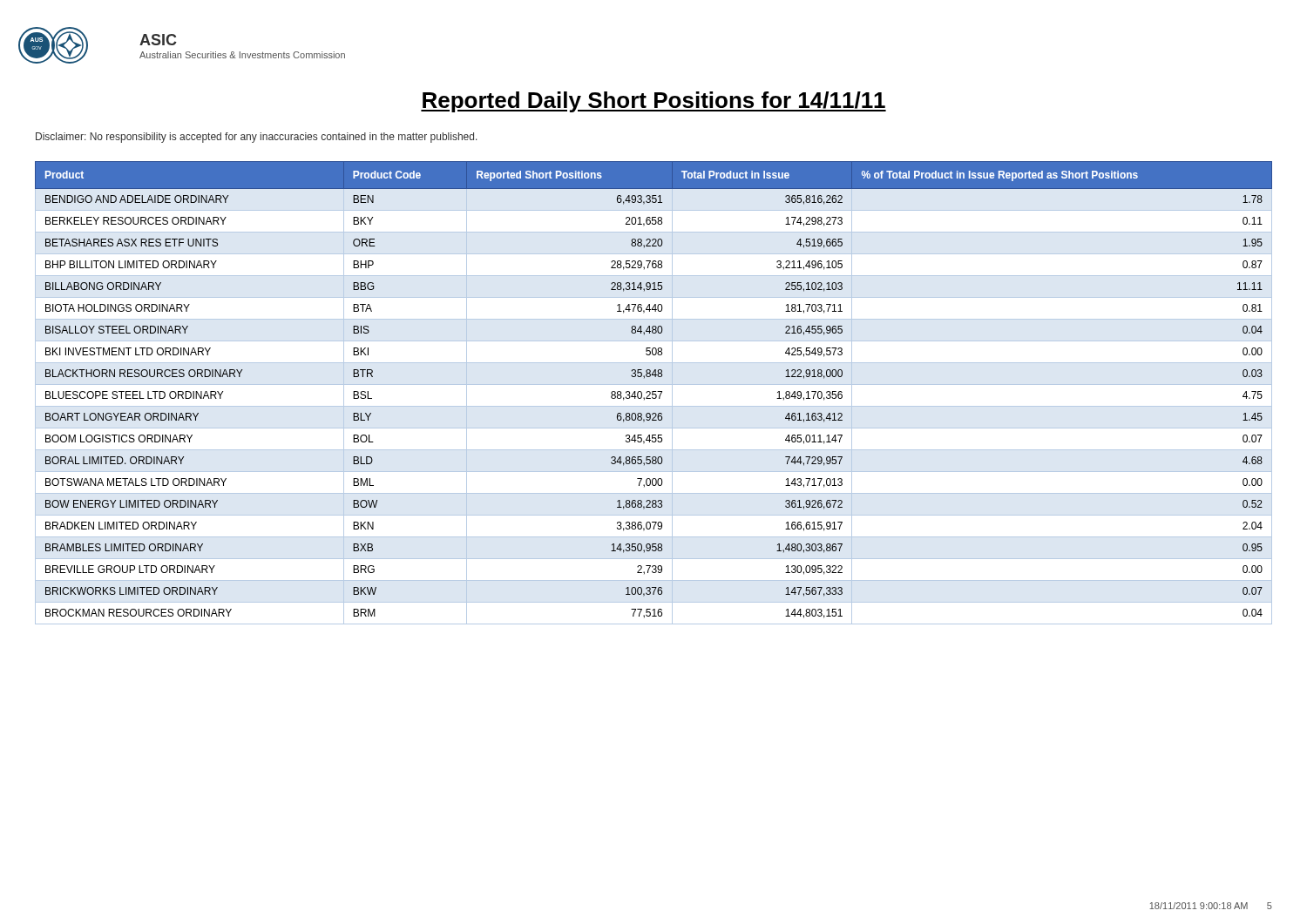This screenshot has width=1307, height=924.
Task: Locate the title that says "Reported Daily Short Positions for 14/11/11"
Action: [x=654, y=101]
